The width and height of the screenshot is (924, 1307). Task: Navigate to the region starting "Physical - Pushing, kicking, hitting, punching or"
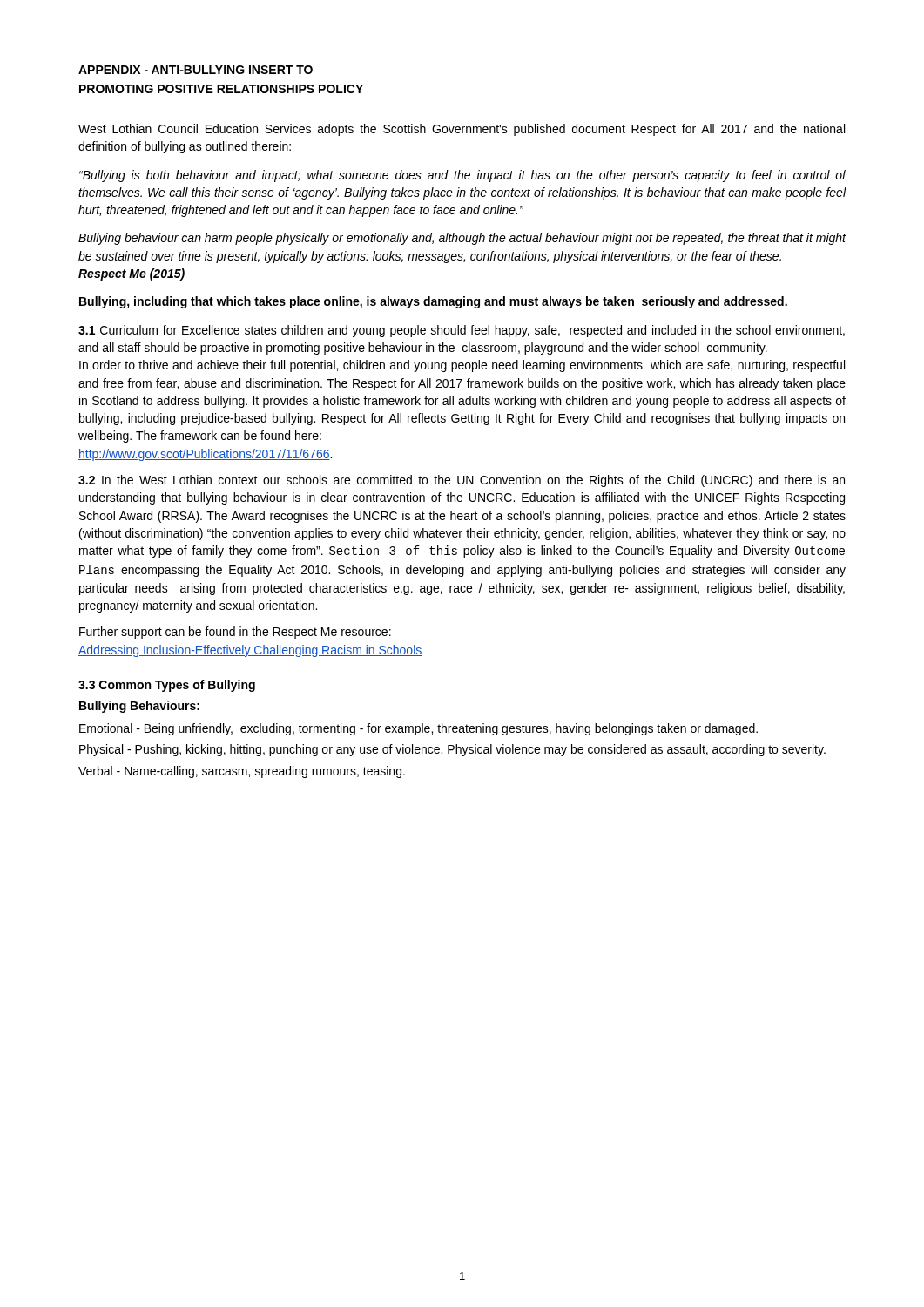452,750
